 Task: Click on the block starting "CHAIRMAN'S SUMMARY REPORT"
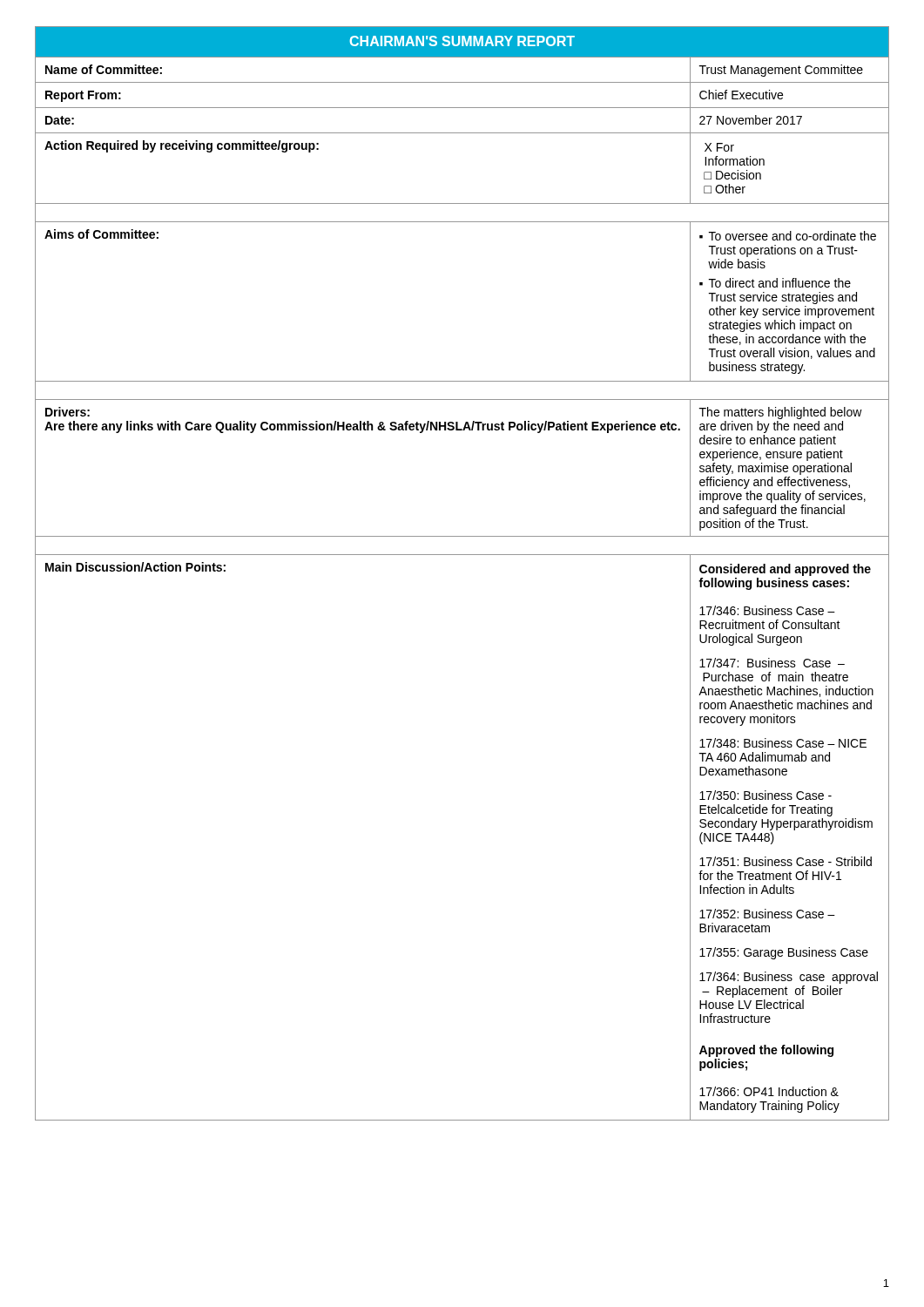[462, 41]
